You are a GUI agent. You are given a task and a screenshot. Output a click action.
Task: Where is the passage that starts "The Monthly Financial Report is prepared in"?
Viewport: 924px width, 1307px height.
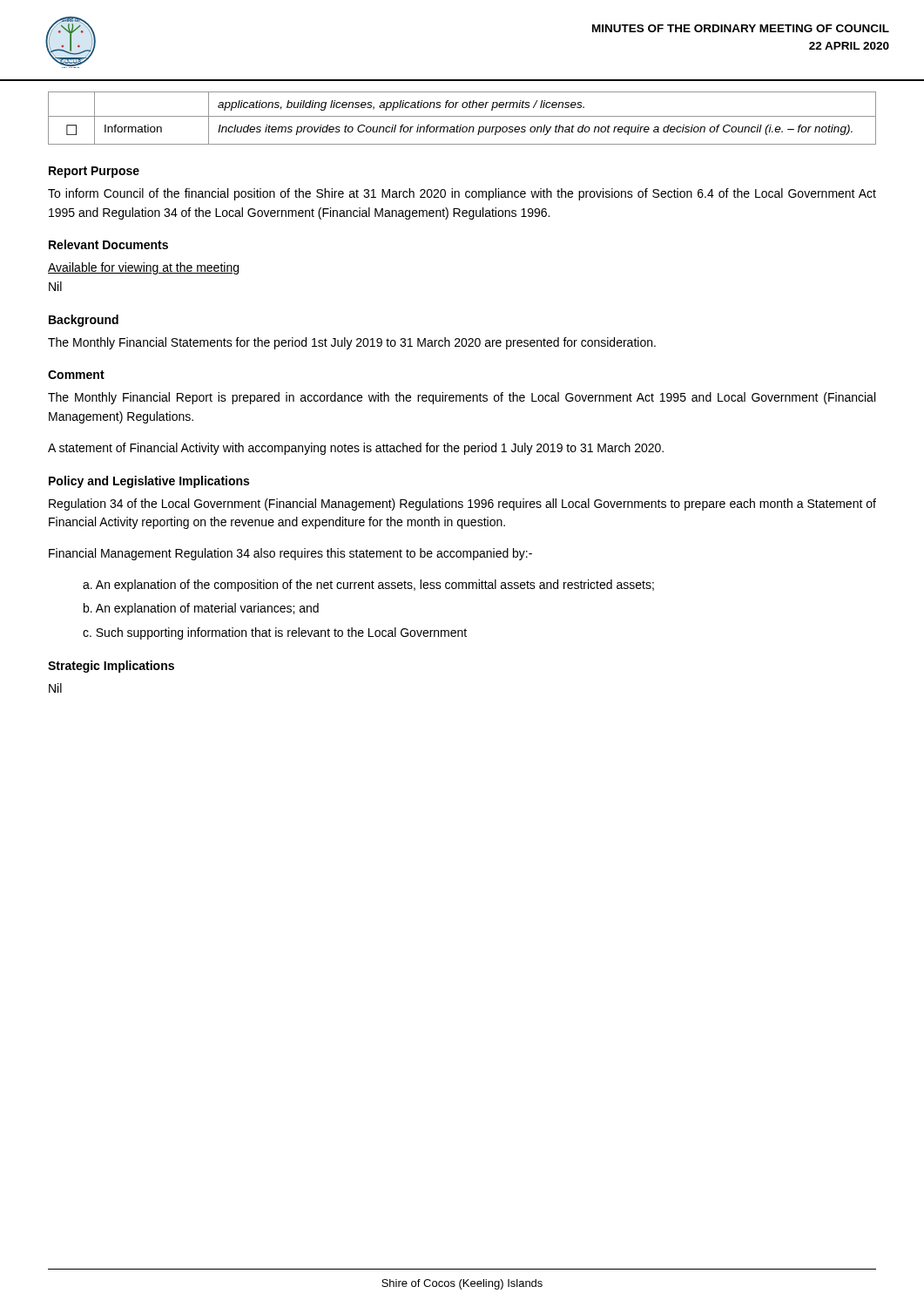[462, 407]
